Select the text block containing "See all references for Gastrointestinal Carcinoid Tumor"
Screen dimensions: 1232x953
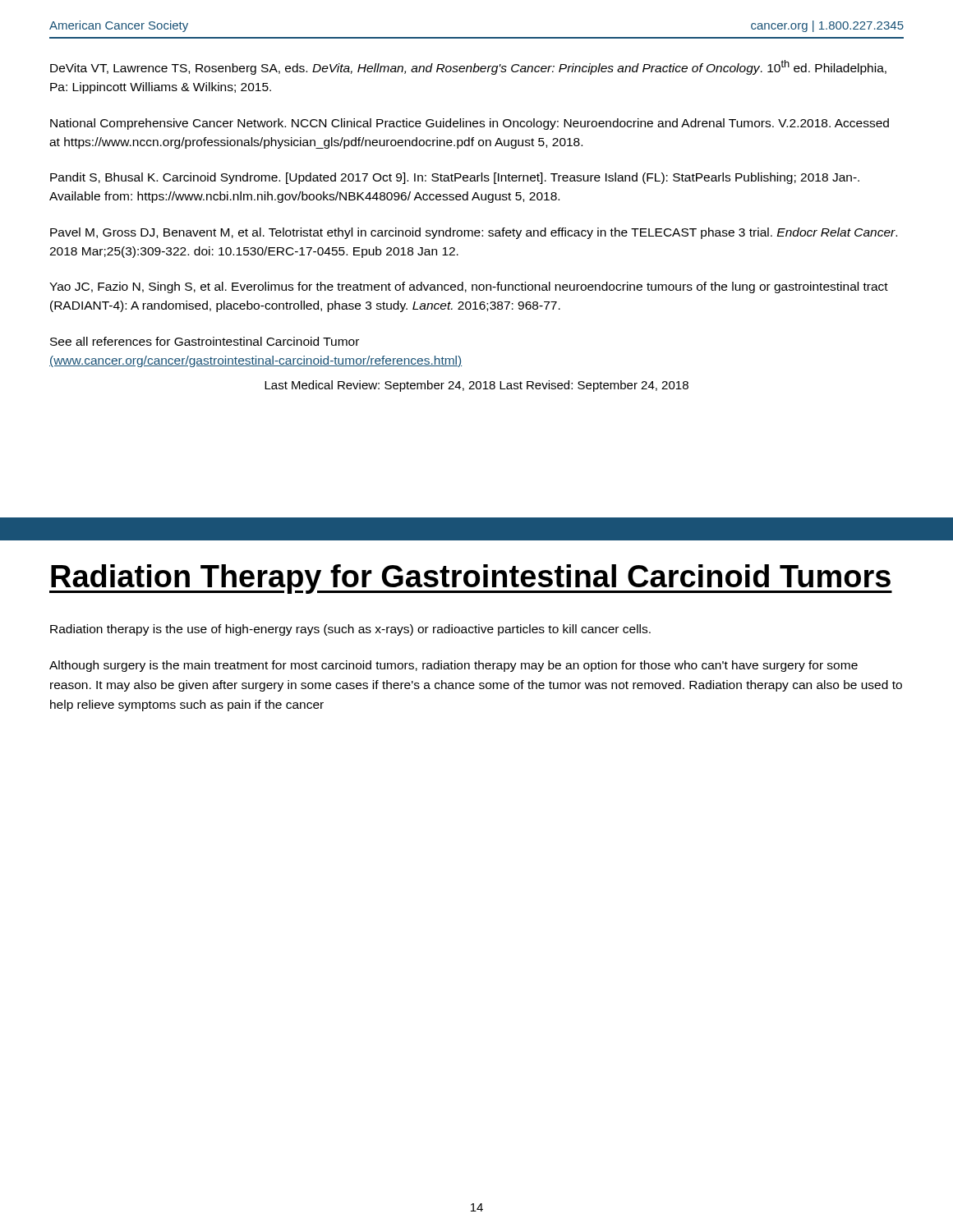[x=256, y=351]
